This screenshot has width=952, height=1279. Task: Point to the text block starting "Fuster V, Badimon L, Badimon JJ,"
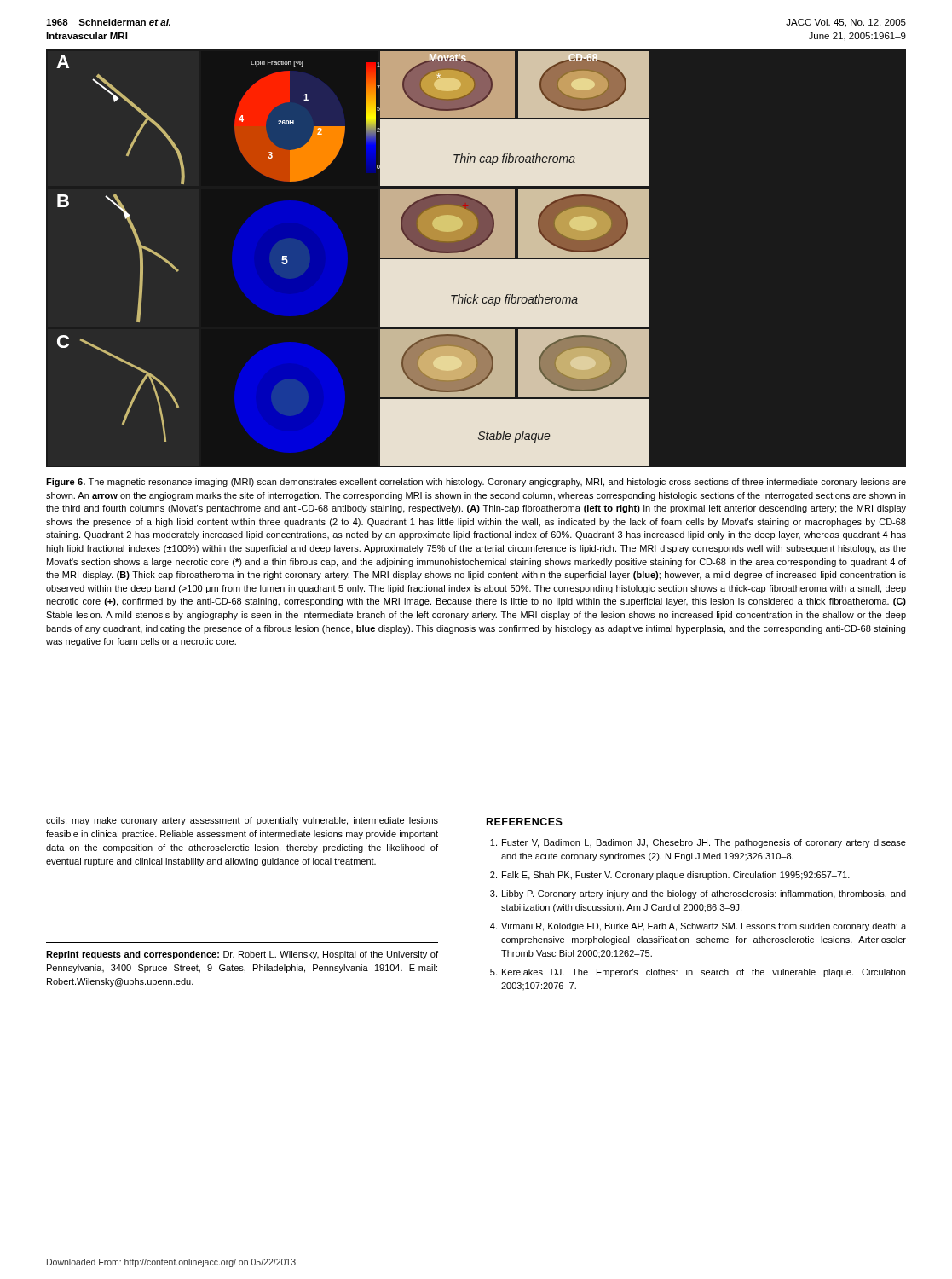696,850
